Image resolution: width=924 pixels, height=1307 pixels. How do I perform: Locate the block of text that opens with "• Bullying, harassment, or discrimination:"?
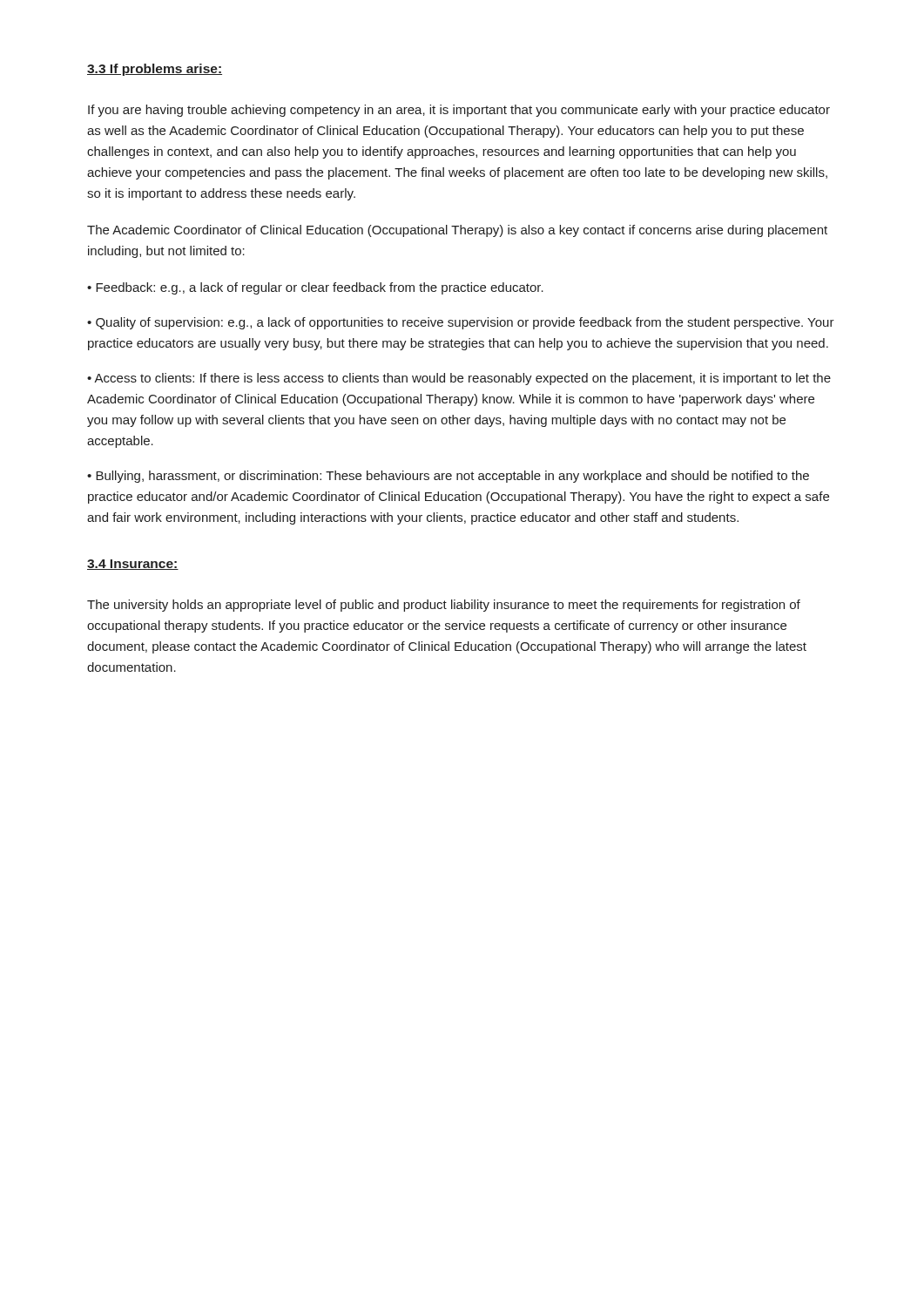pos(458,496)
